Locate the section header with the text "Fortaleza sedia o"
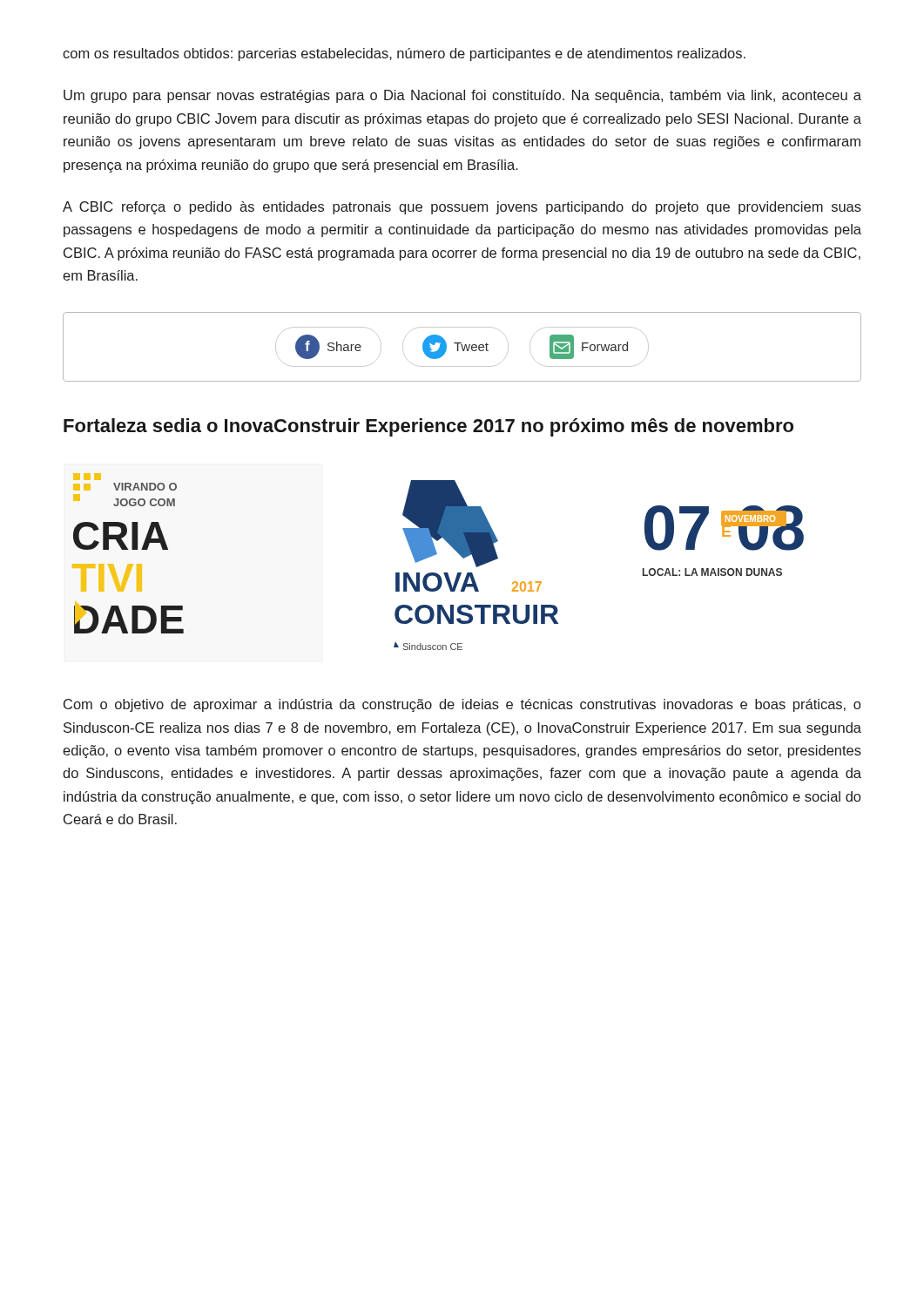This screenshot has height=1307, width=924. click(x=428, y=425)
